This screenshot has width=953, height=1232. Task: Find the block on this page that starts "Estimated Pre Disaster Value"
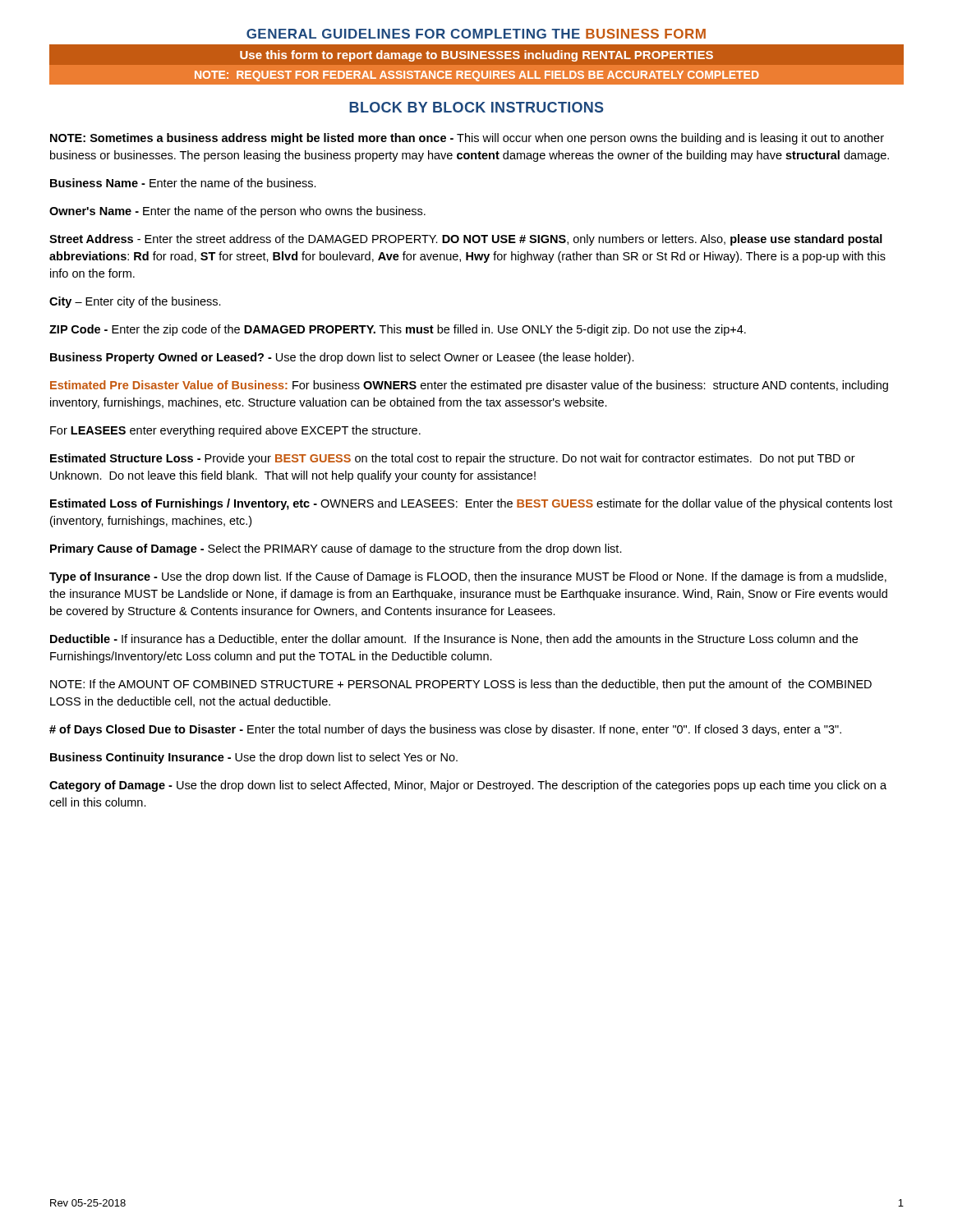coord(469,394)
